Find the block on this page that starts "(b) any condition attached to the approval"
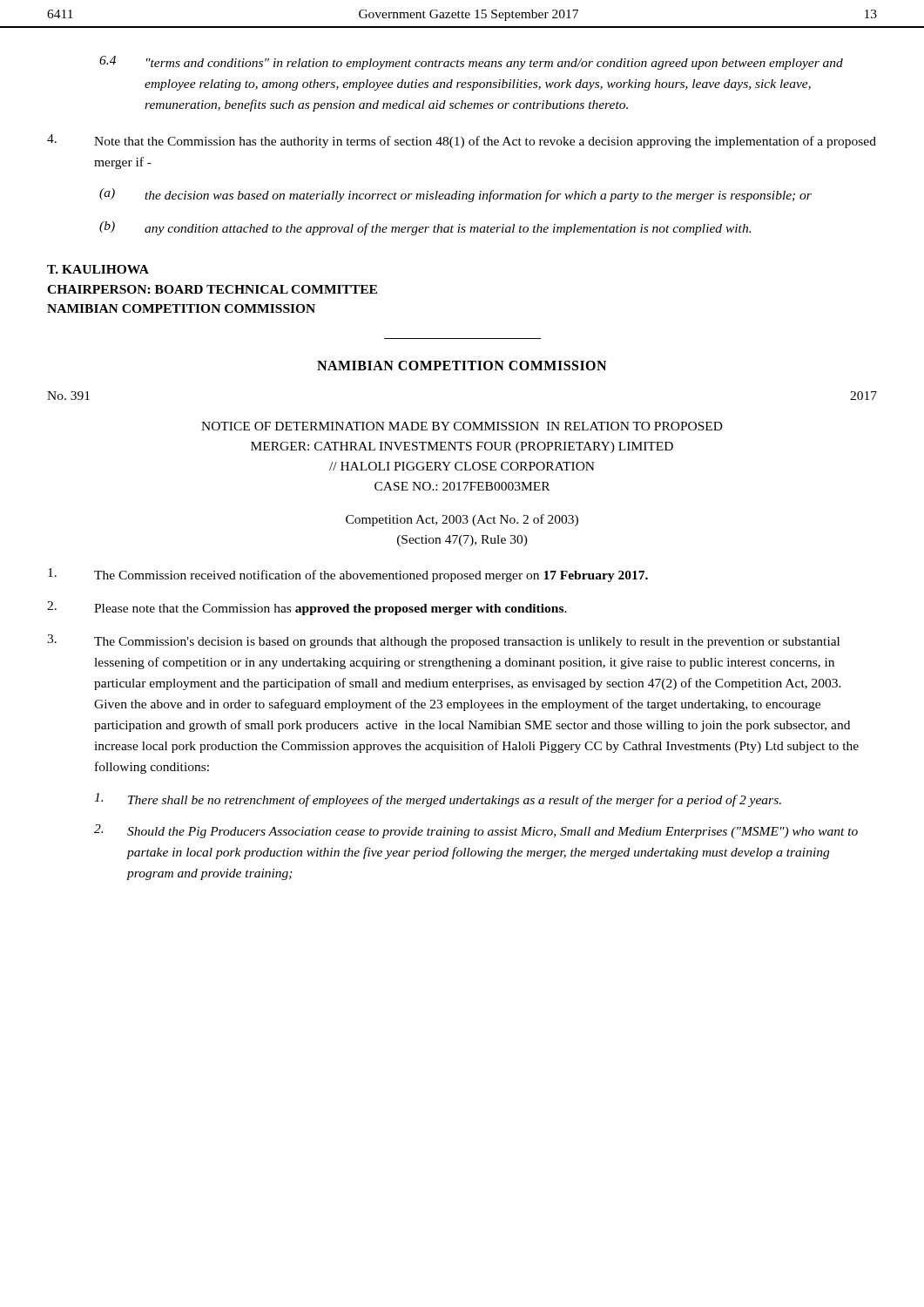 pyautogui.click(x=488, y=228)
